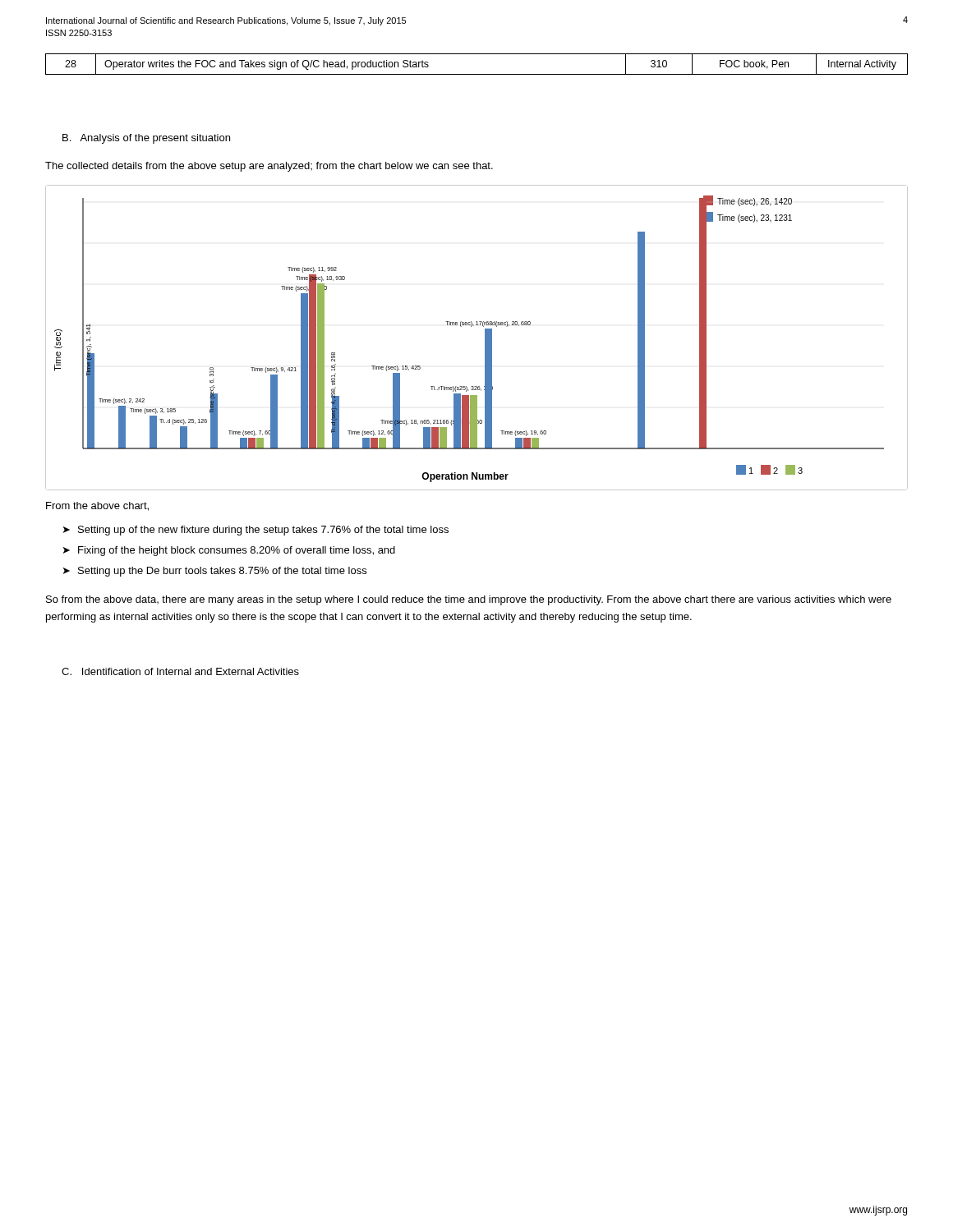Click on the text block that says "So from the above data,"
Image resolution: width=953 pixels, height=1232 pixels.
click(x=468, y=608)
